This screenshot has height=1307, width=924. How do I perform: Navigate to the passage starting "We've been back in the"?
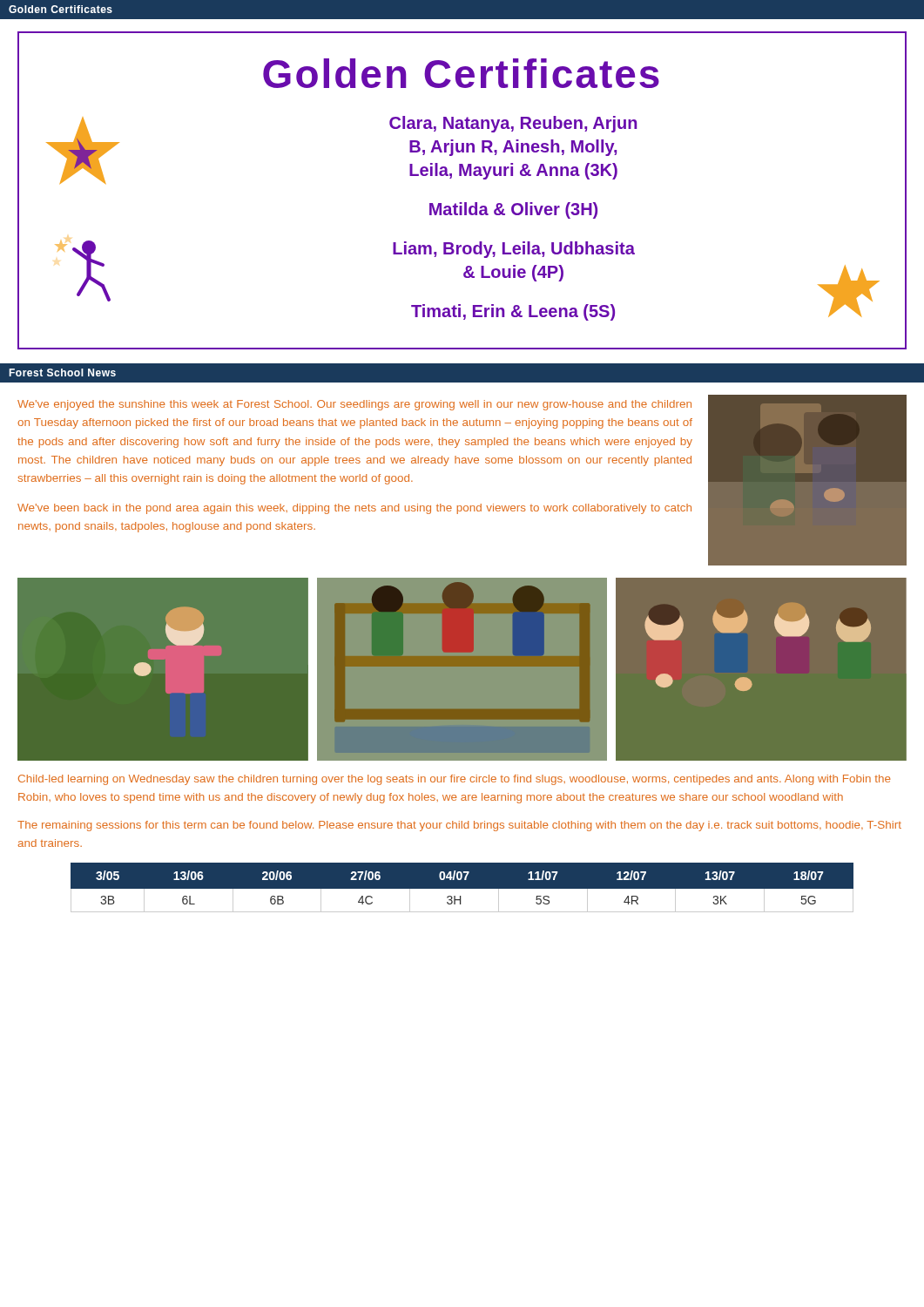pos(355,517)
